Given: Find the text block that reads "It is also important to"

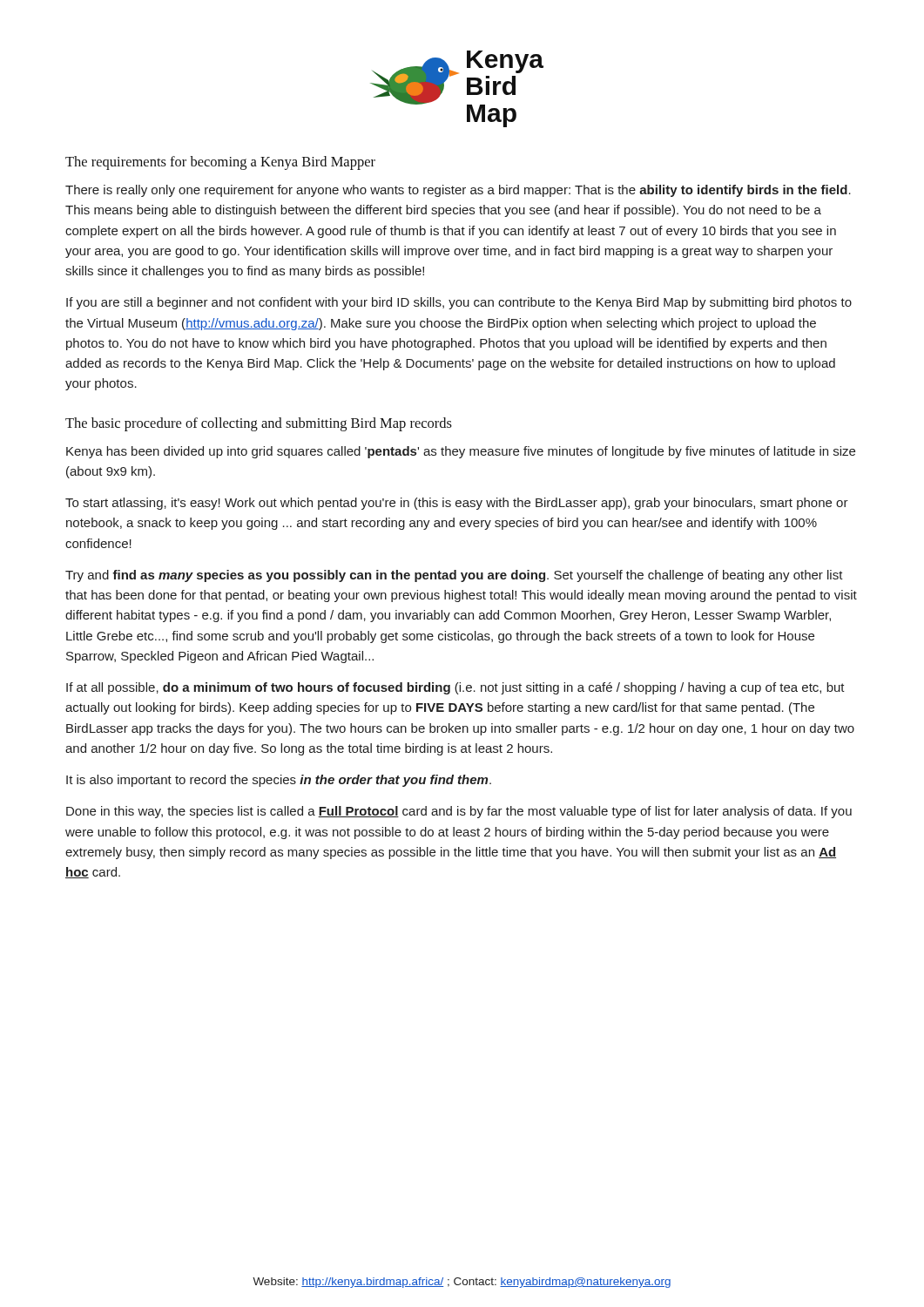Looking at the screenshot, I should [x=279, y=779].
